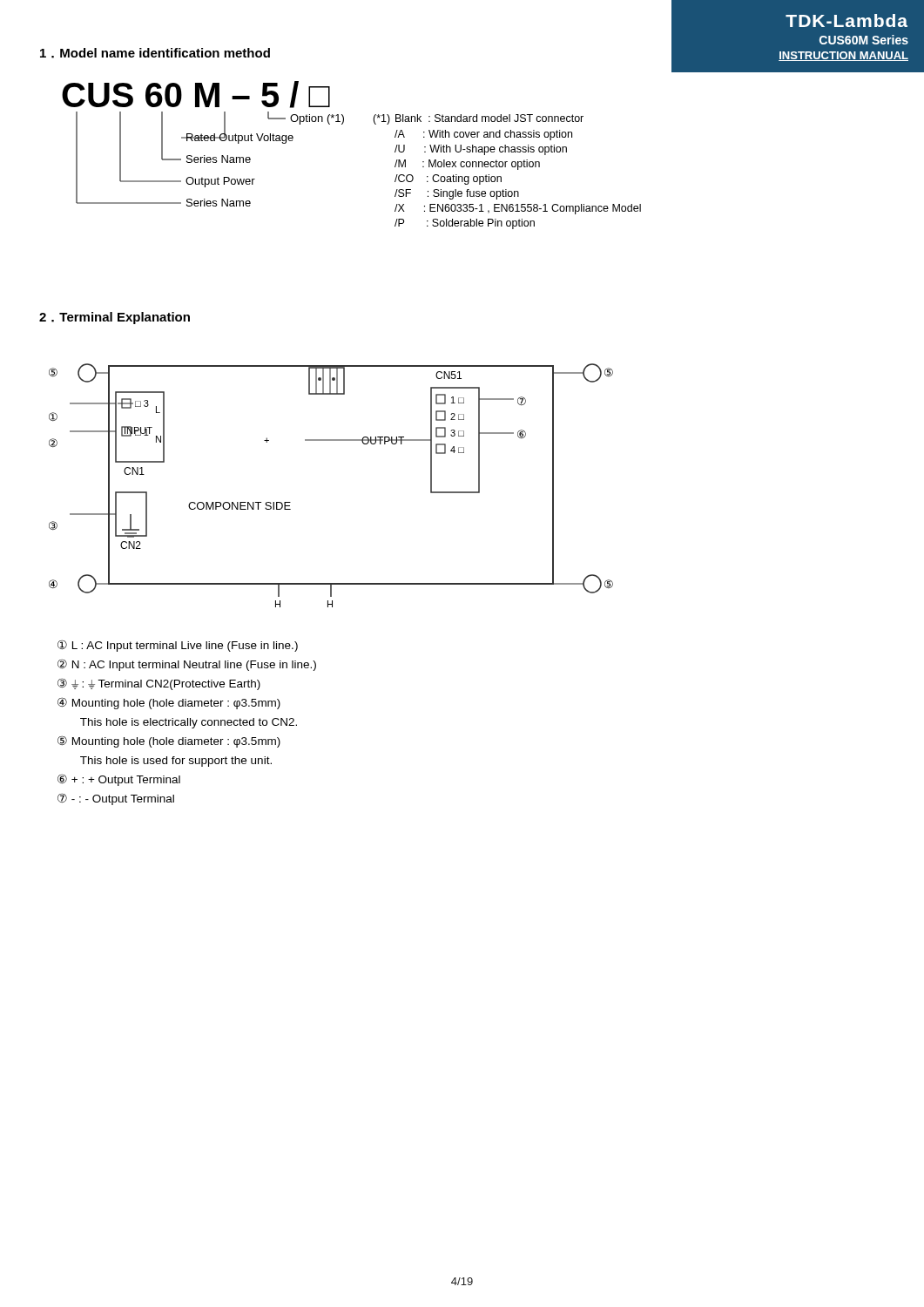Select the text starting "③ ⏚ : ⏚ Terminal CN2(Protective Earth)"

tap(159, 684)
